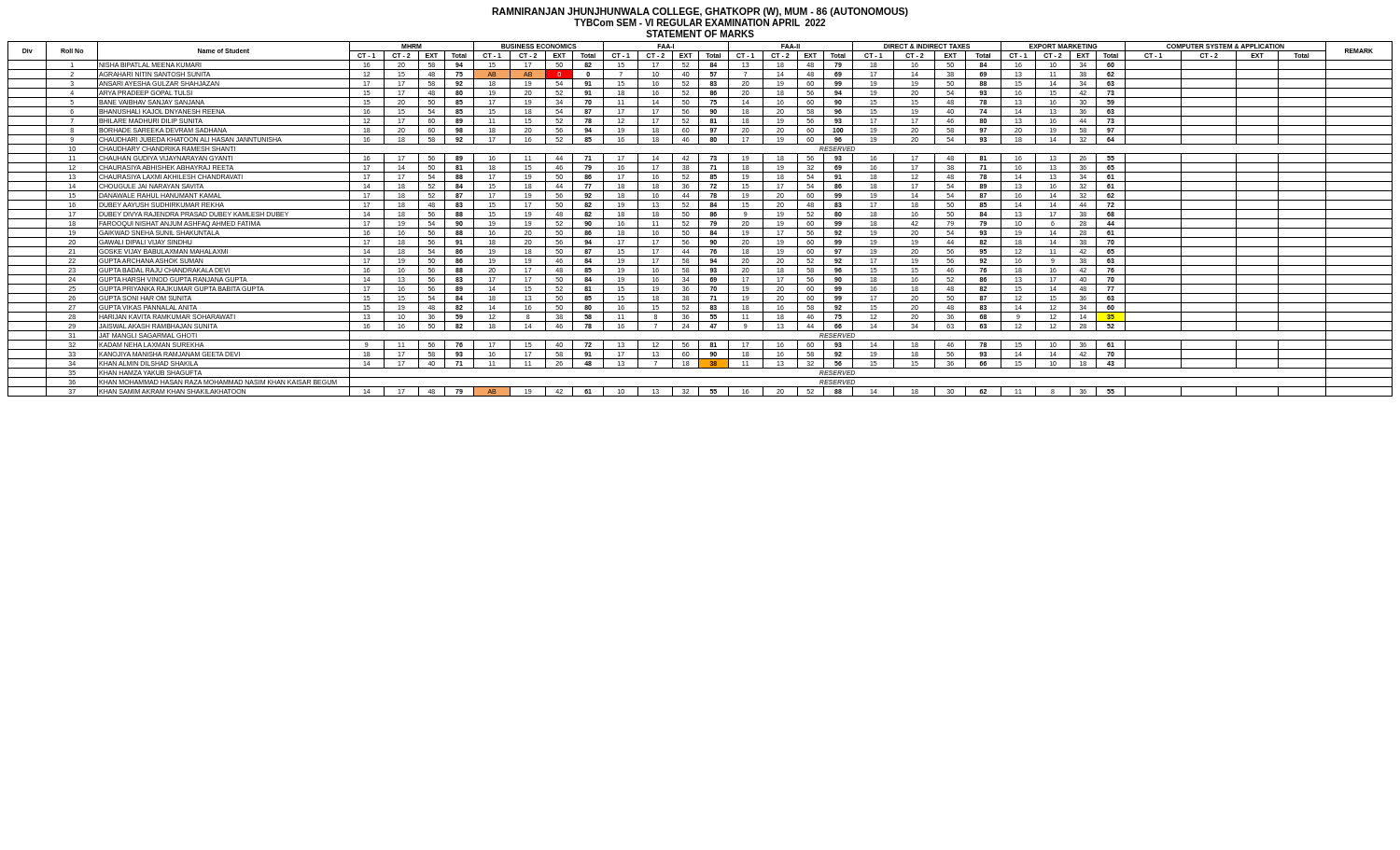Click on the title that reads "TYBCom SEM - VI REGULAR"

pos(700,23)
